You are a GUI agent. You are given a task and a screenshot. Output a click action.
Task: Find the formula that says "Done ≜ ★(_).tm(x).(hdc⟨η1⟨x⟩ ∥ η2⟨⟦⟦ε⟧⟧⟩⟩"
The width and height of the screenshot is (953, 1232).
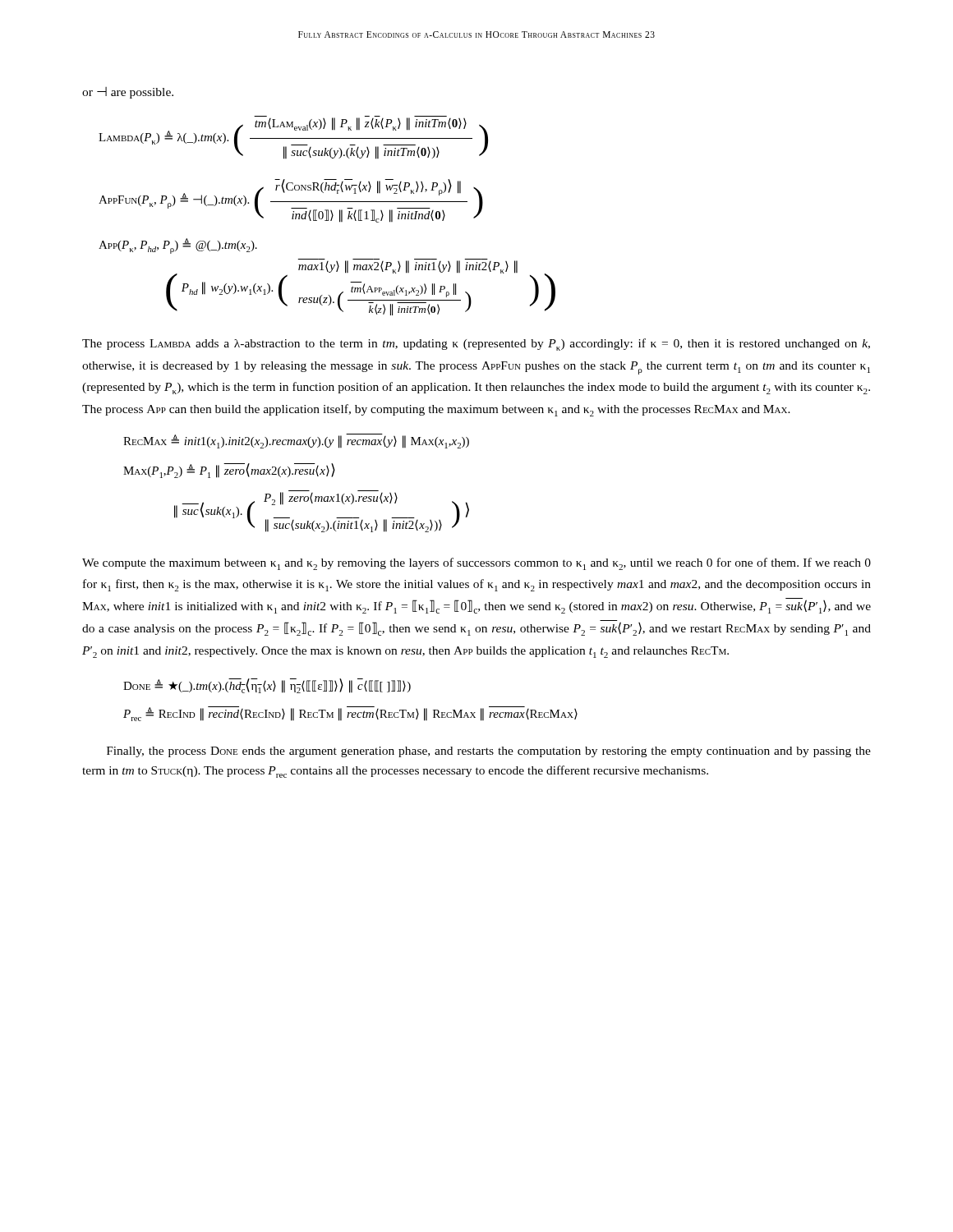pyautogui.click(x=351, y=700)
